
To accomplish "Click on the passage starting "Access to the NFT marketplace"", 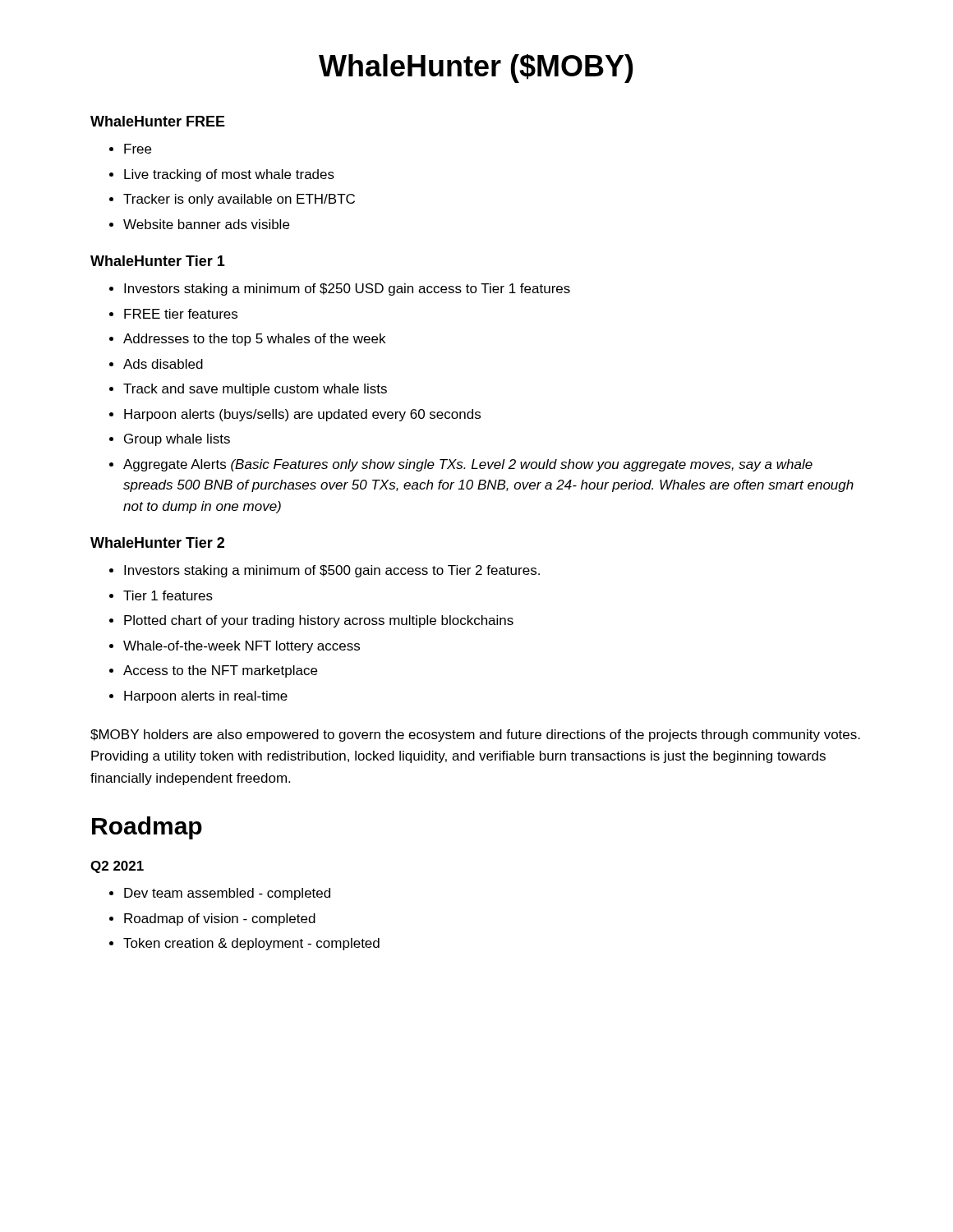I will pos(221,671).
